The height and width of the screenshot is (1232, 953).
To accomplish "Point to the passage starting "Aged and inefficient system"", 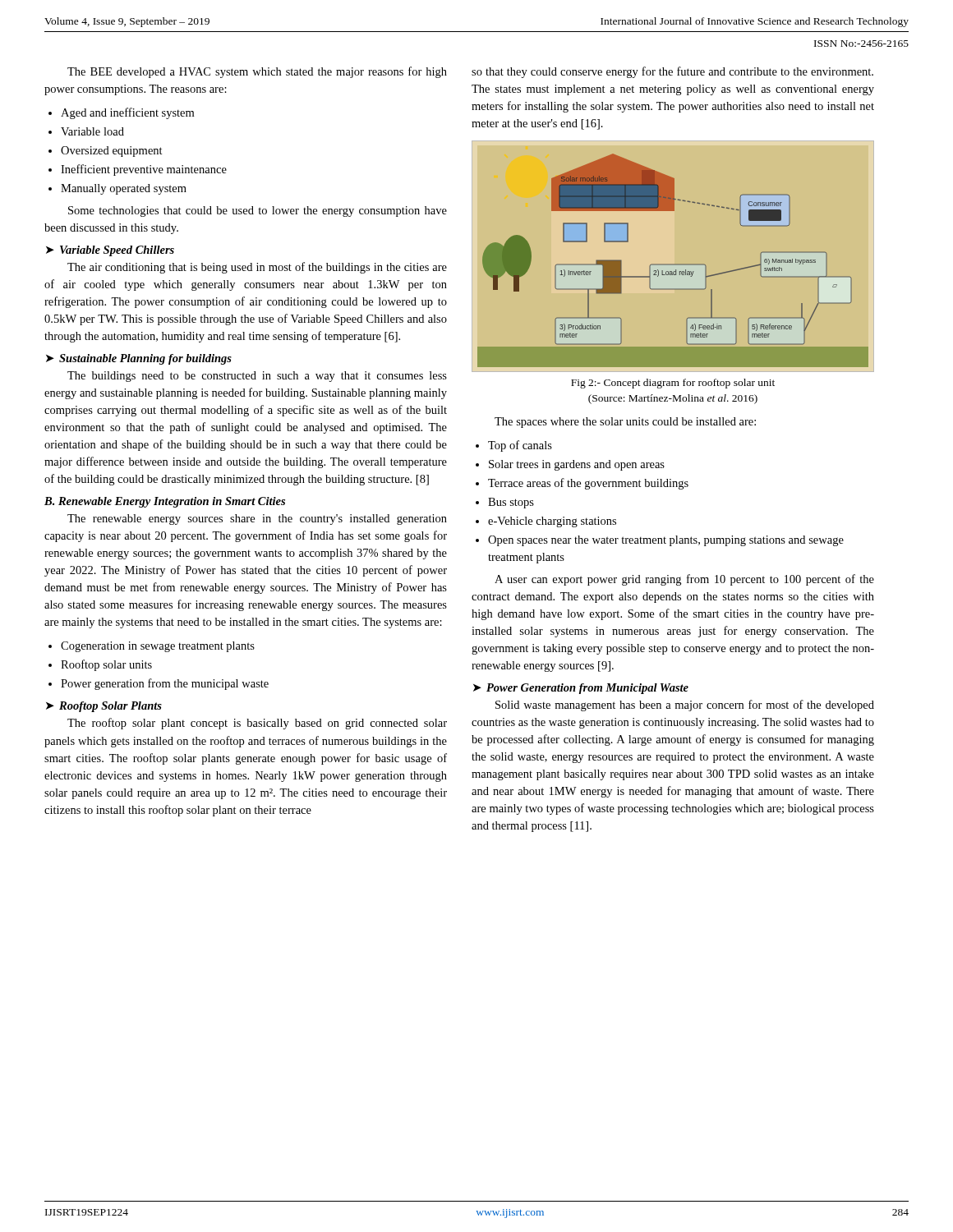I will [x=128, y=113].
